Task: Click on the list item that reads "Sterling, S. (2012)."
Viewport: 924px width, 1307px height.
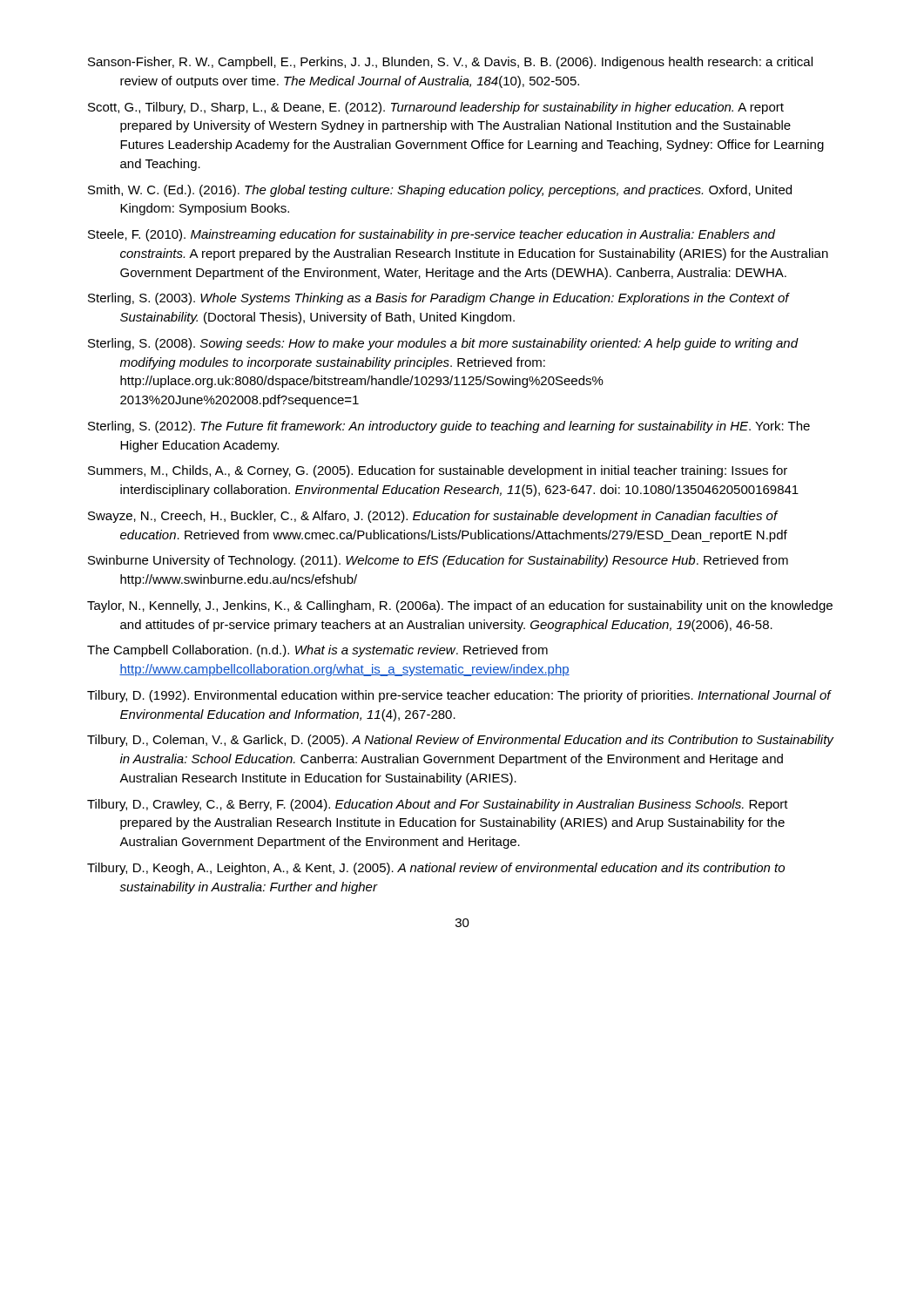Action: point(449,435)
